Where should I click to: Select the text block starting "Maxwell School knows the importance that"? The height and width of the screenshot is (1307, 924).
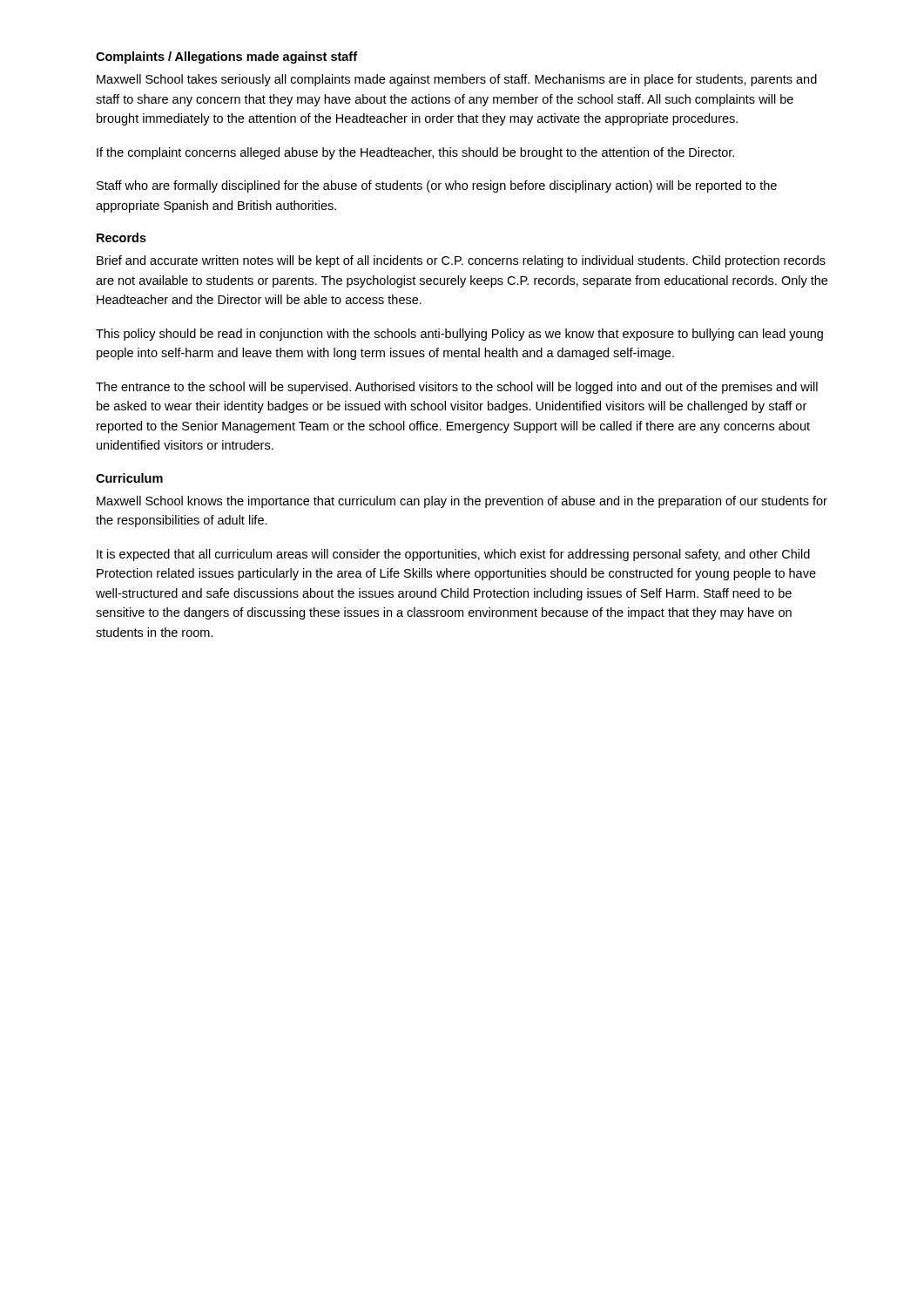462,511
